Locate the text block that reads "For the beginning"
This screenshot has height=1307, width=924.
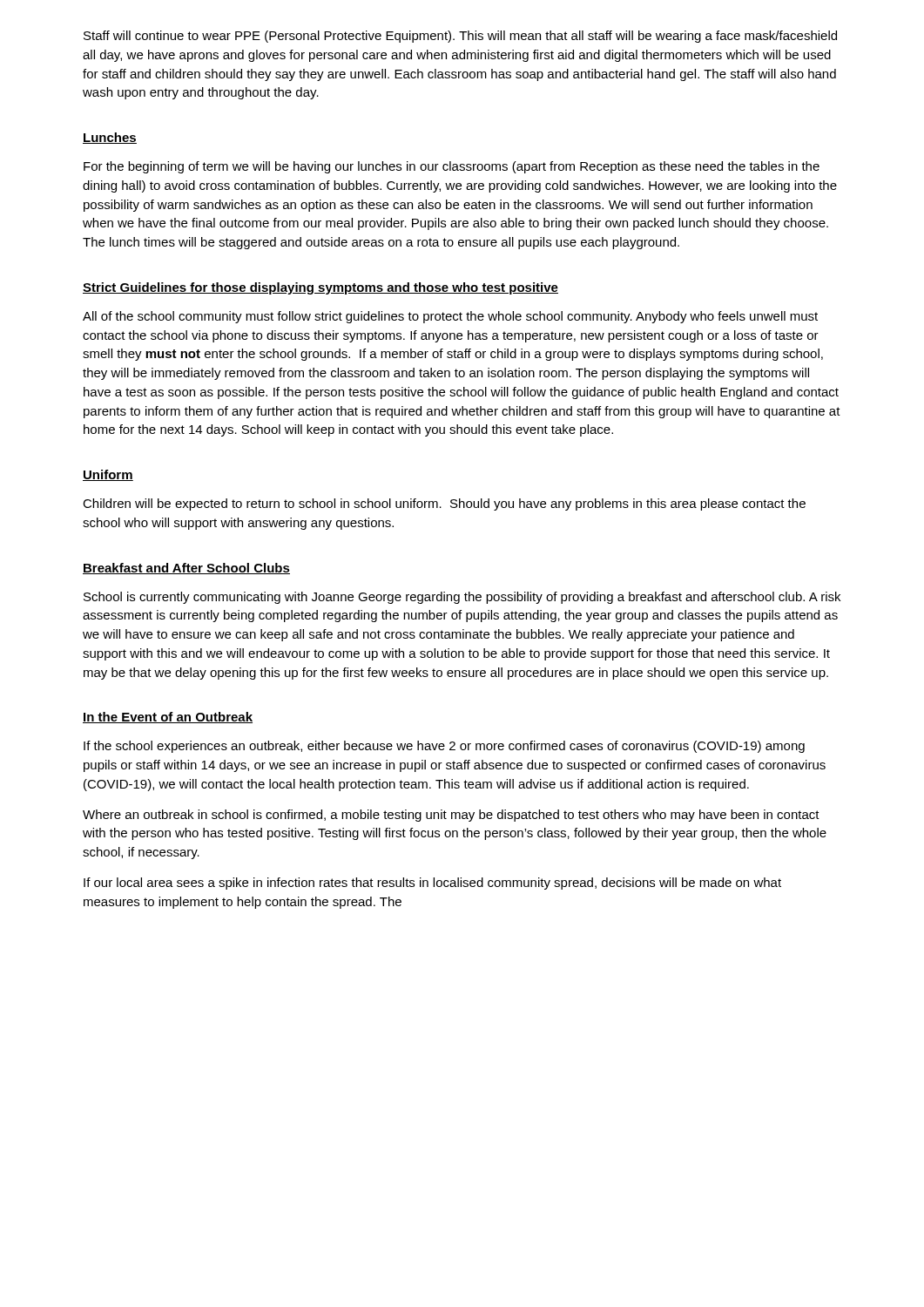tap(460, 204)
